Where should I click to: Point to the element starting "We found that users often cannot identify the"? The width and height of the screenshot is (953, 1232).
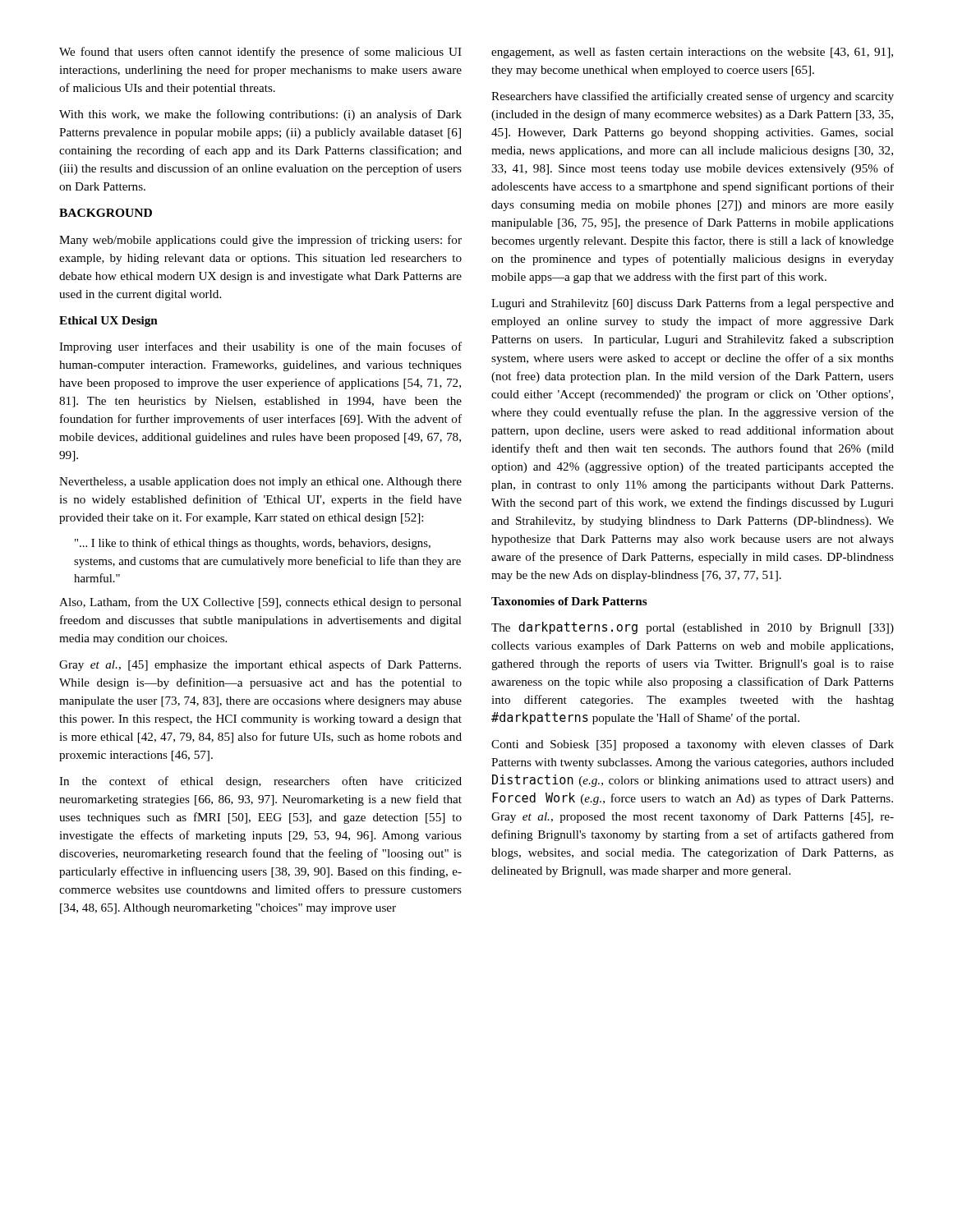coord(260,70)
